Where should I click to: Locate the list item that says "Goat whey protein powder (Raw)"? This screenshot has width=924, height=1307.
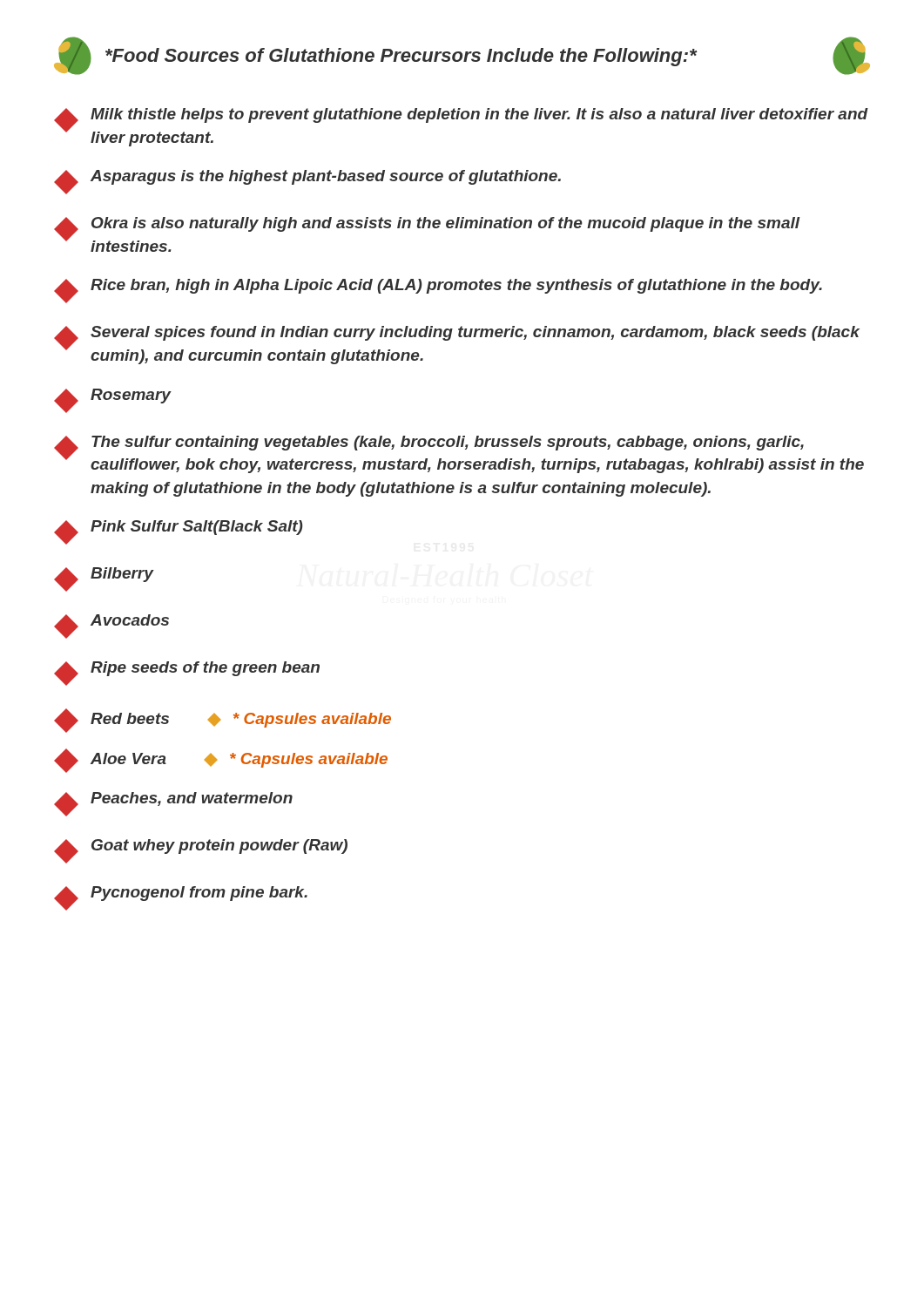pos(200,850)
